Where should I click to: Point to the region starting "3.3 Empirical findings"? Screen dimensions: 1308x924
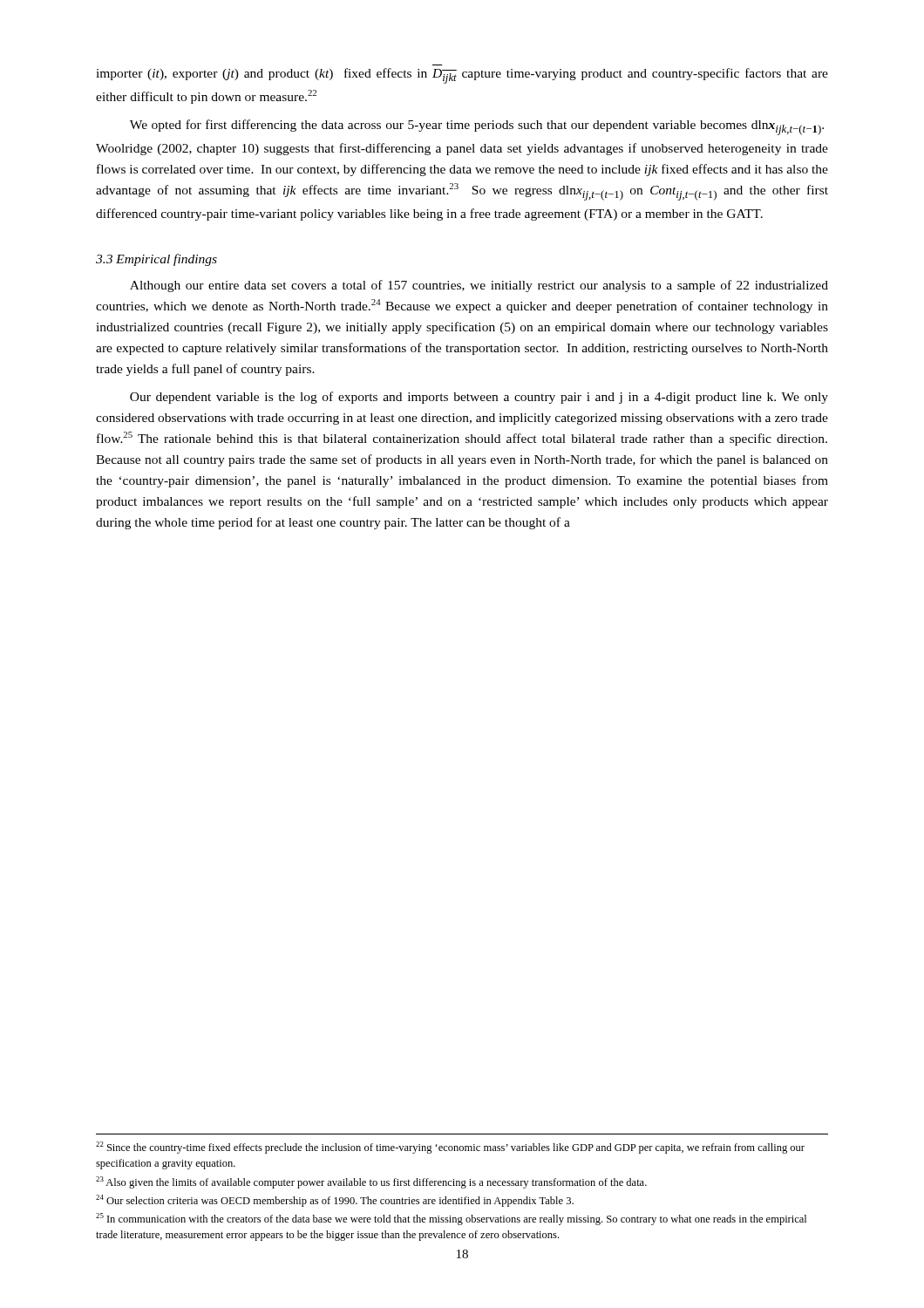click(x=157, y=259)
